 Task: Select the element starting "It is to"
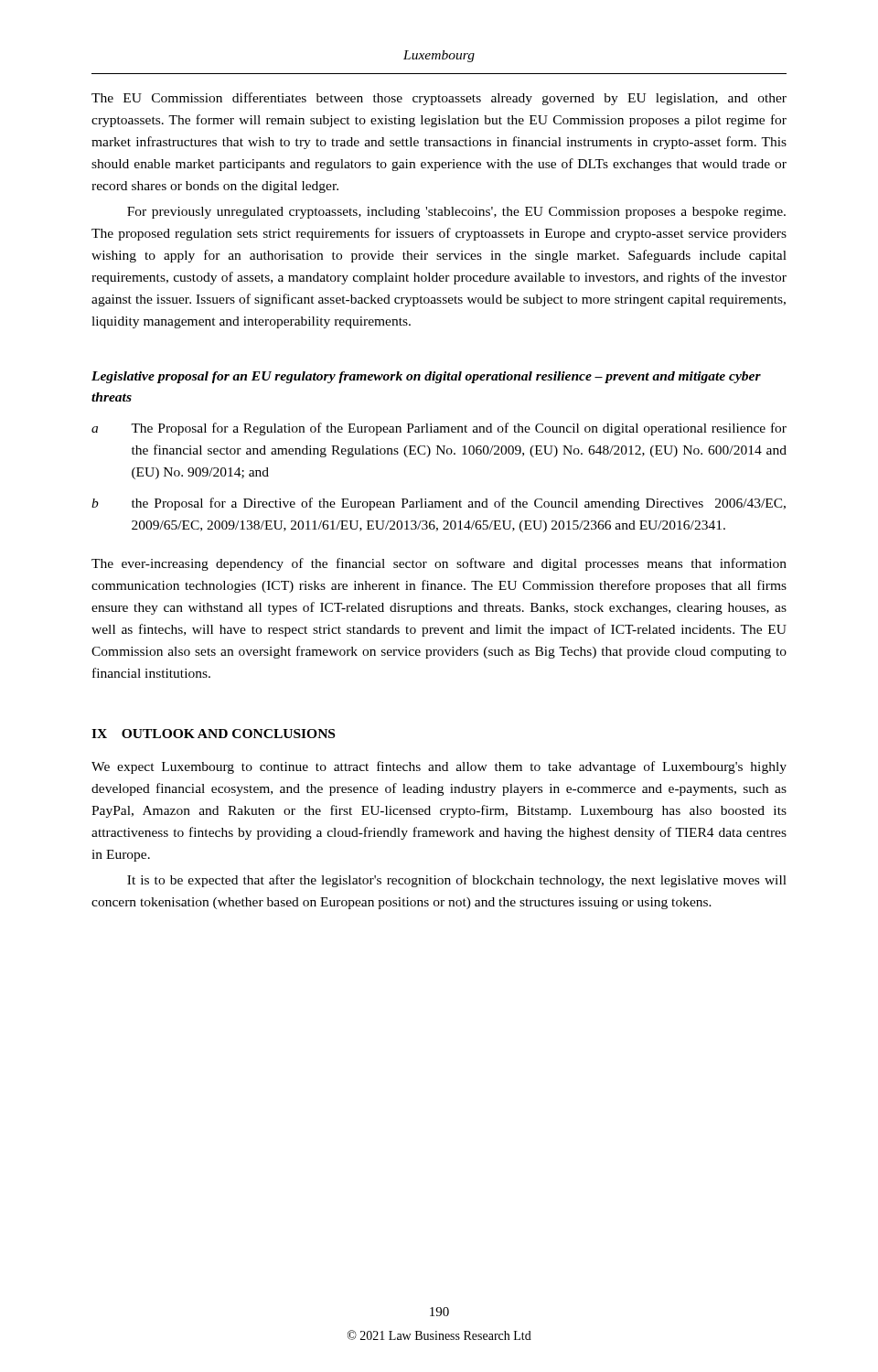(x=439, y=890)
